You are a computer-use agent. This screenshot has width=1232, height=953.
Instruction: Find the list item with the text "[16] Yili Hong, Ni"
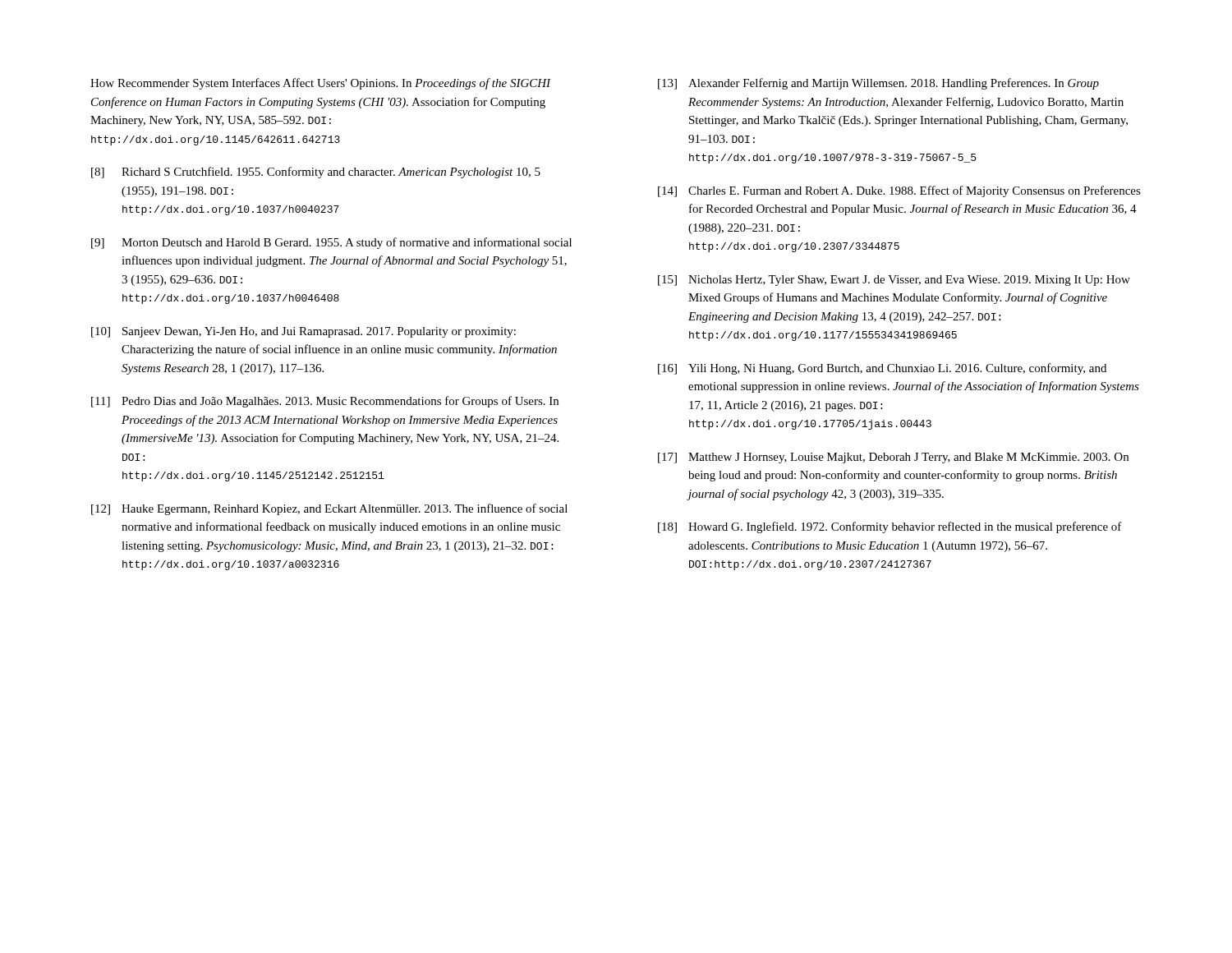(x=899, y=396)
